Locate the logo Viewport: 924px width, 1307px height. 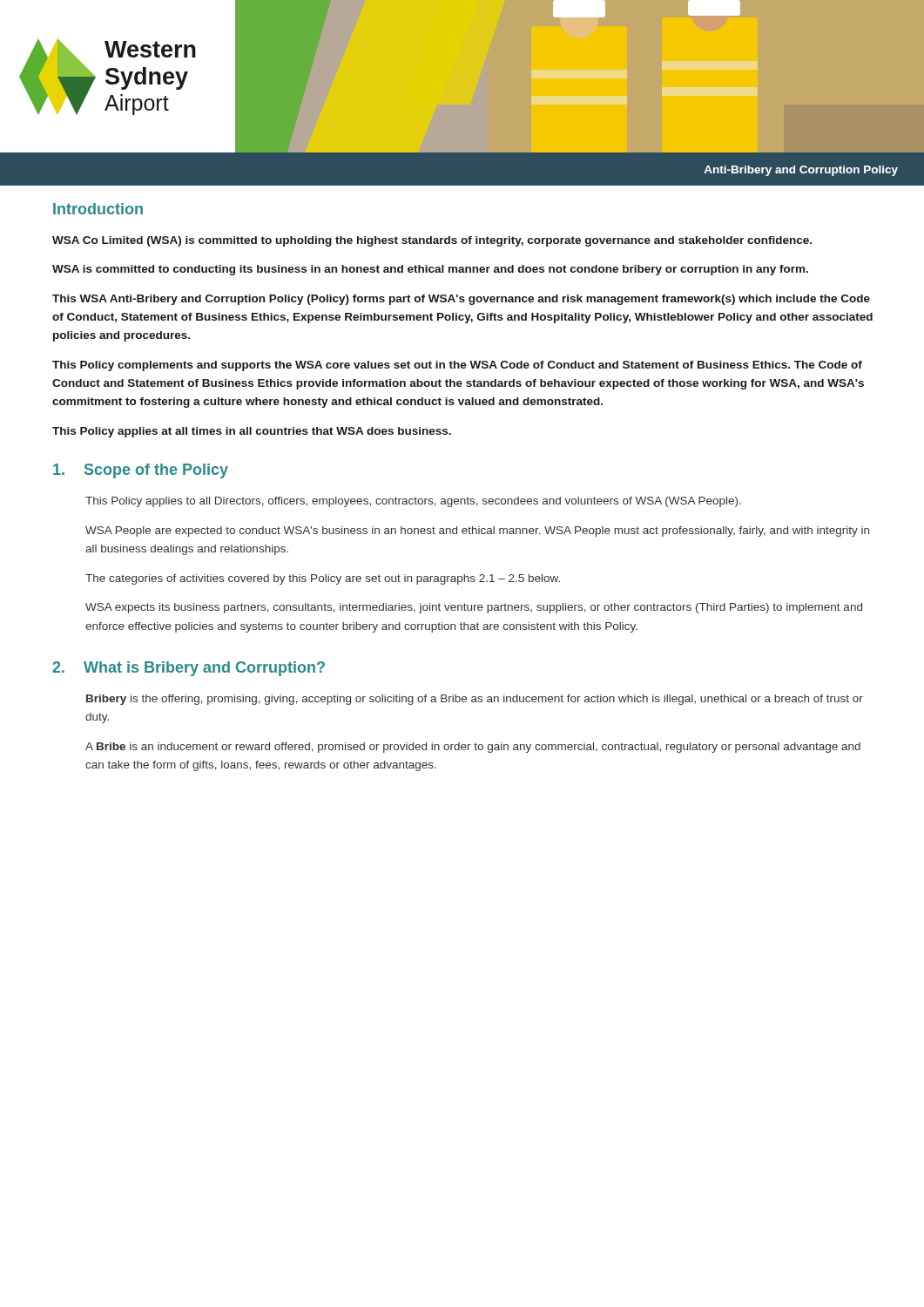[x=135, y=76]
